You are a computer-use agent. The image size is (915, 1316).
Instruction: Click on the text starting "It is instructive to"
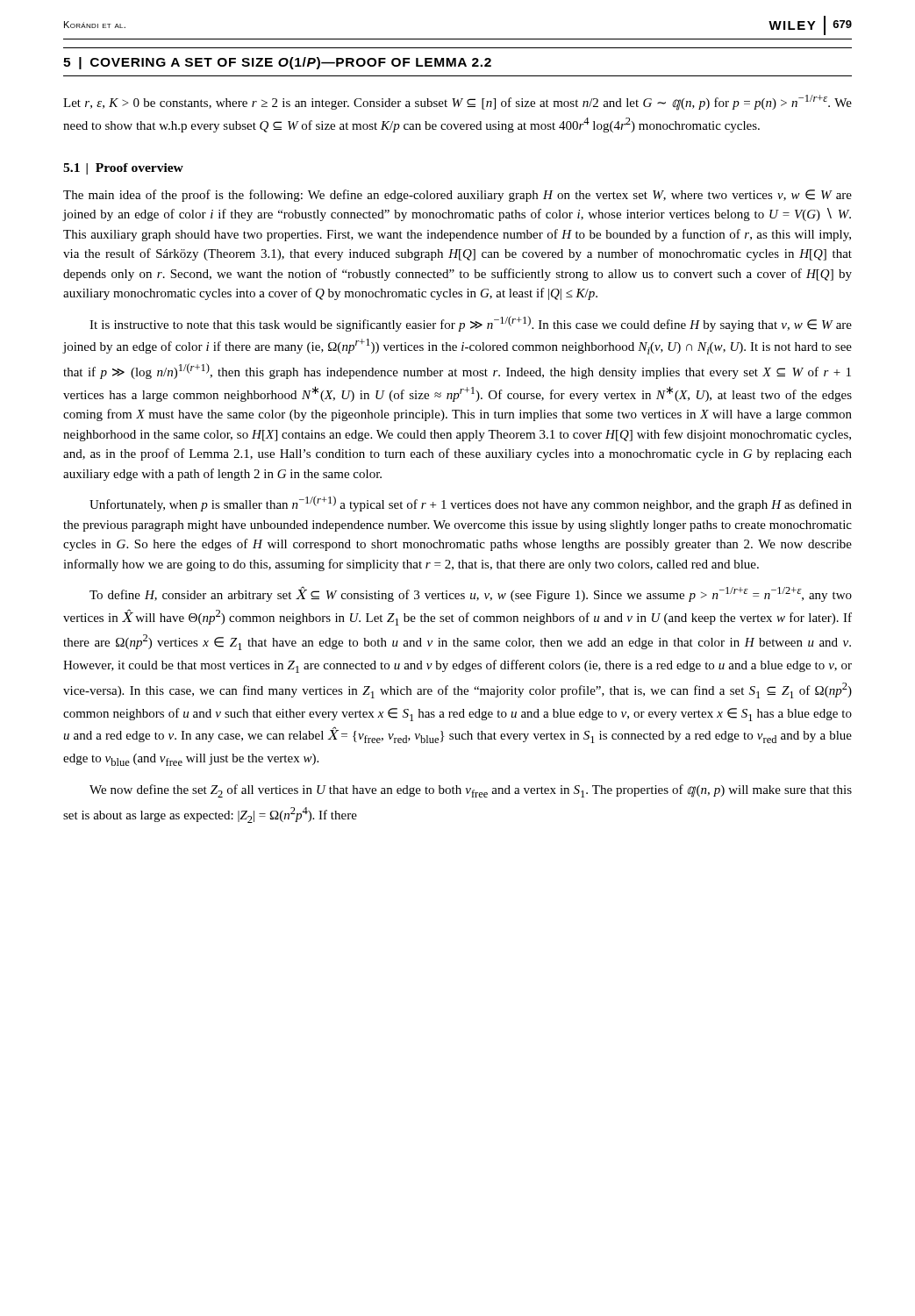[458, 398]
